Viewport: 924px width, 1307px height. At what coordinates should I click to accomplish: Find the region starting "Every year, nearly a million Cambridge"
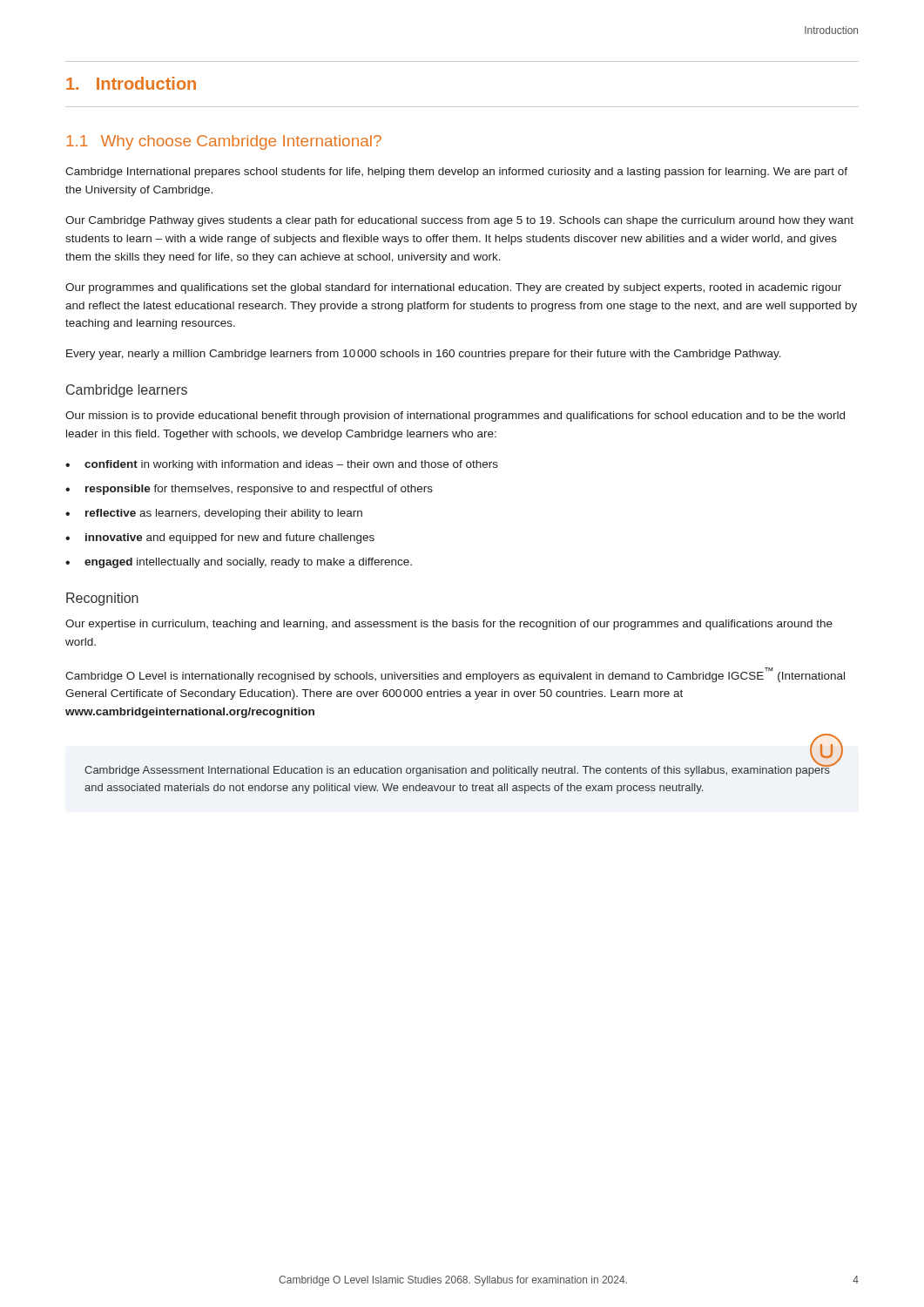click(462, 354)
